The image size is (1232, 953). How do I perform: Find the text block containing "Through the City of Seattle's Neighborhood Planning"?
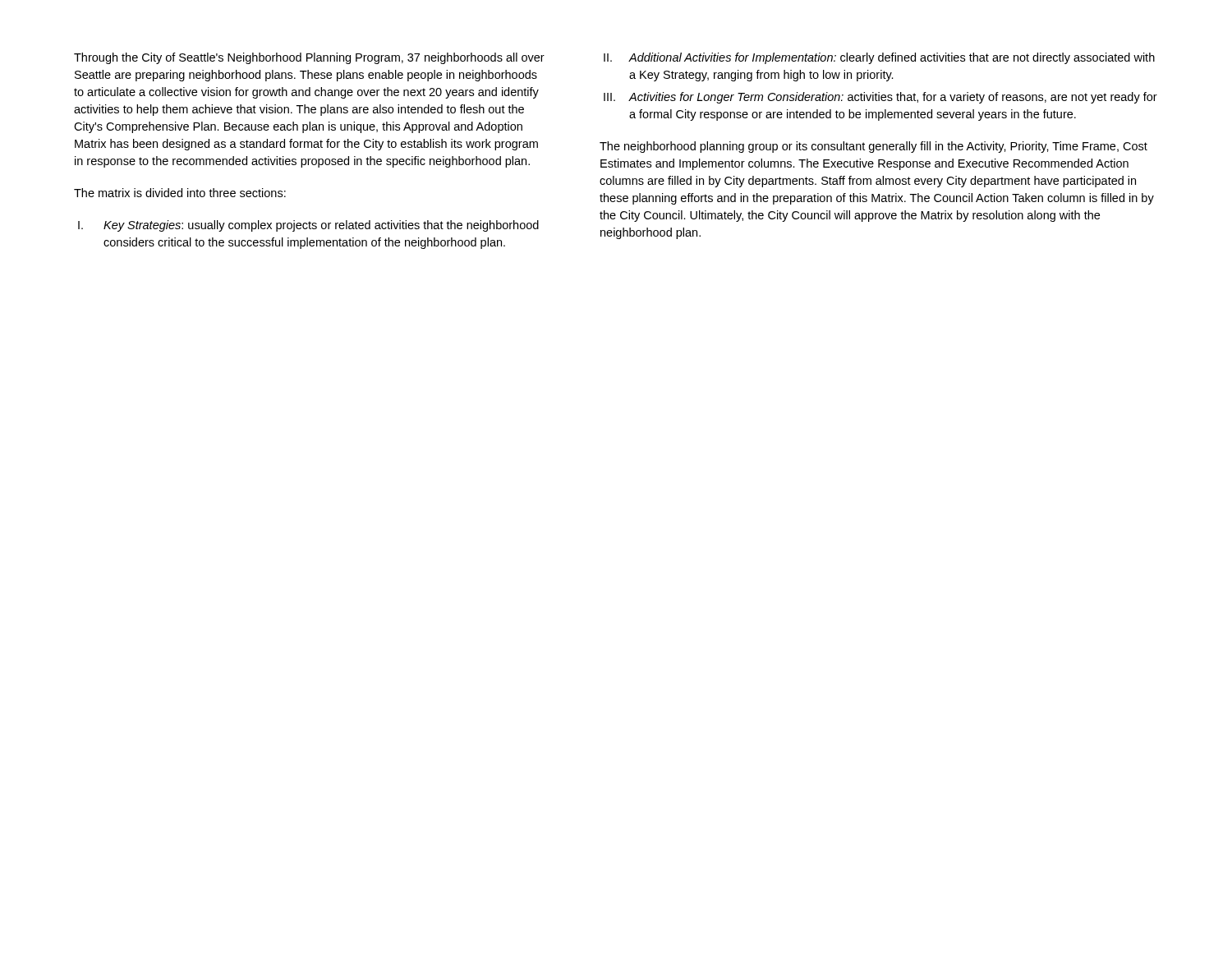(x=309, y=109)
